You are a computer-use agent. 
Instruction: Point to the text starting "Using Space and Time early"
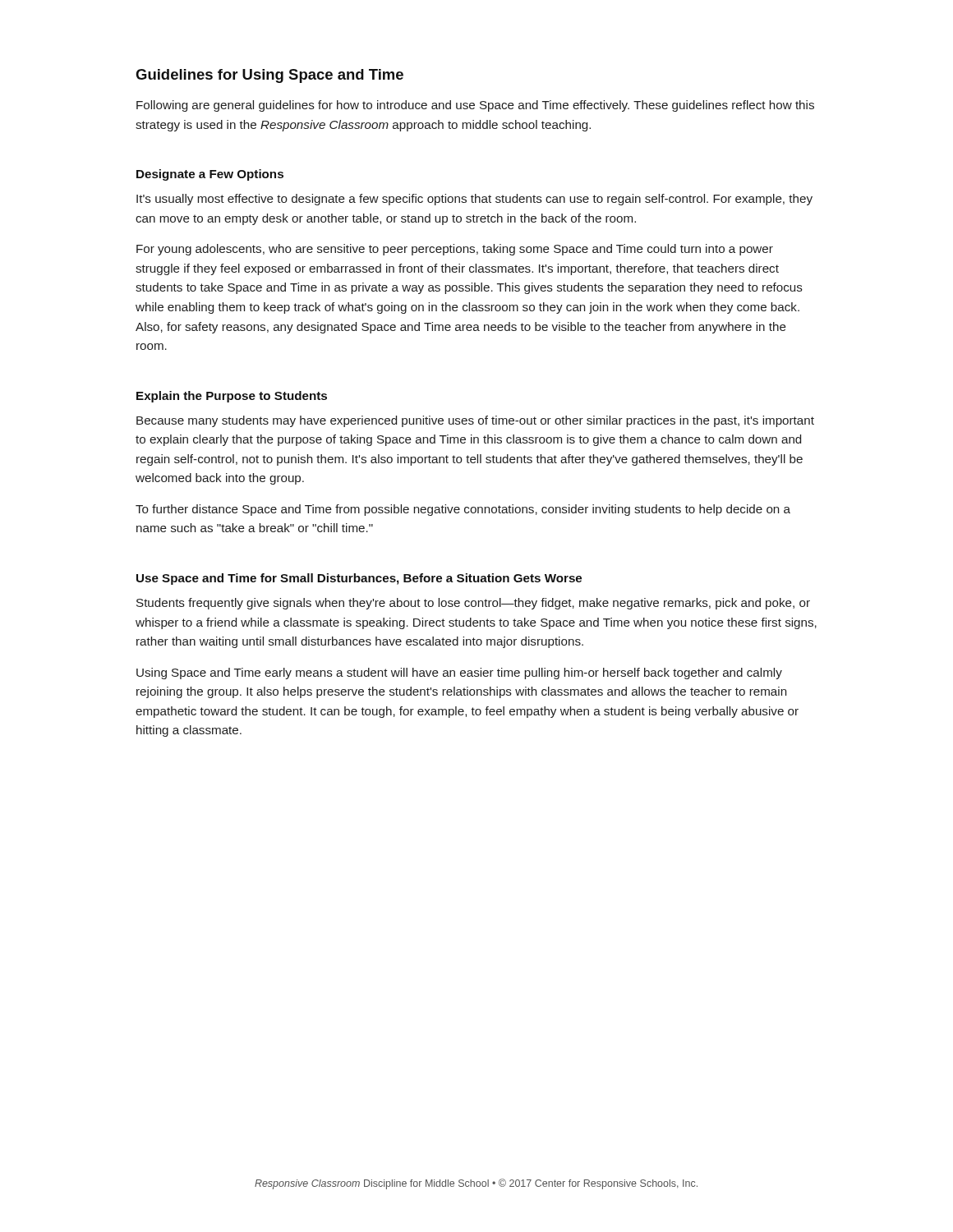click(476, 701)
